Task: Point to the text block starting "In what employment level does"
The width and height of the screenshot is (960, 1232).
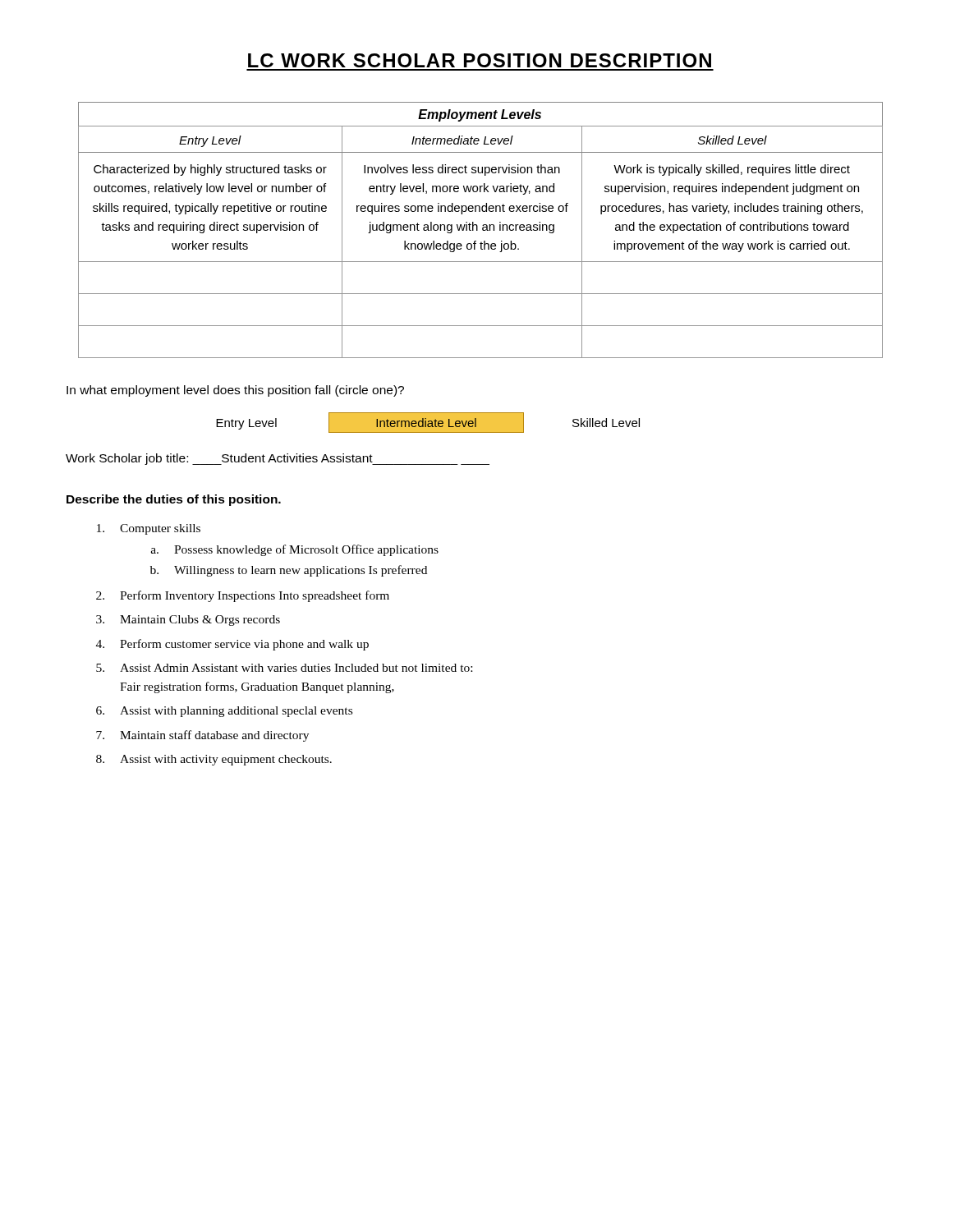Action: point(480,408)
